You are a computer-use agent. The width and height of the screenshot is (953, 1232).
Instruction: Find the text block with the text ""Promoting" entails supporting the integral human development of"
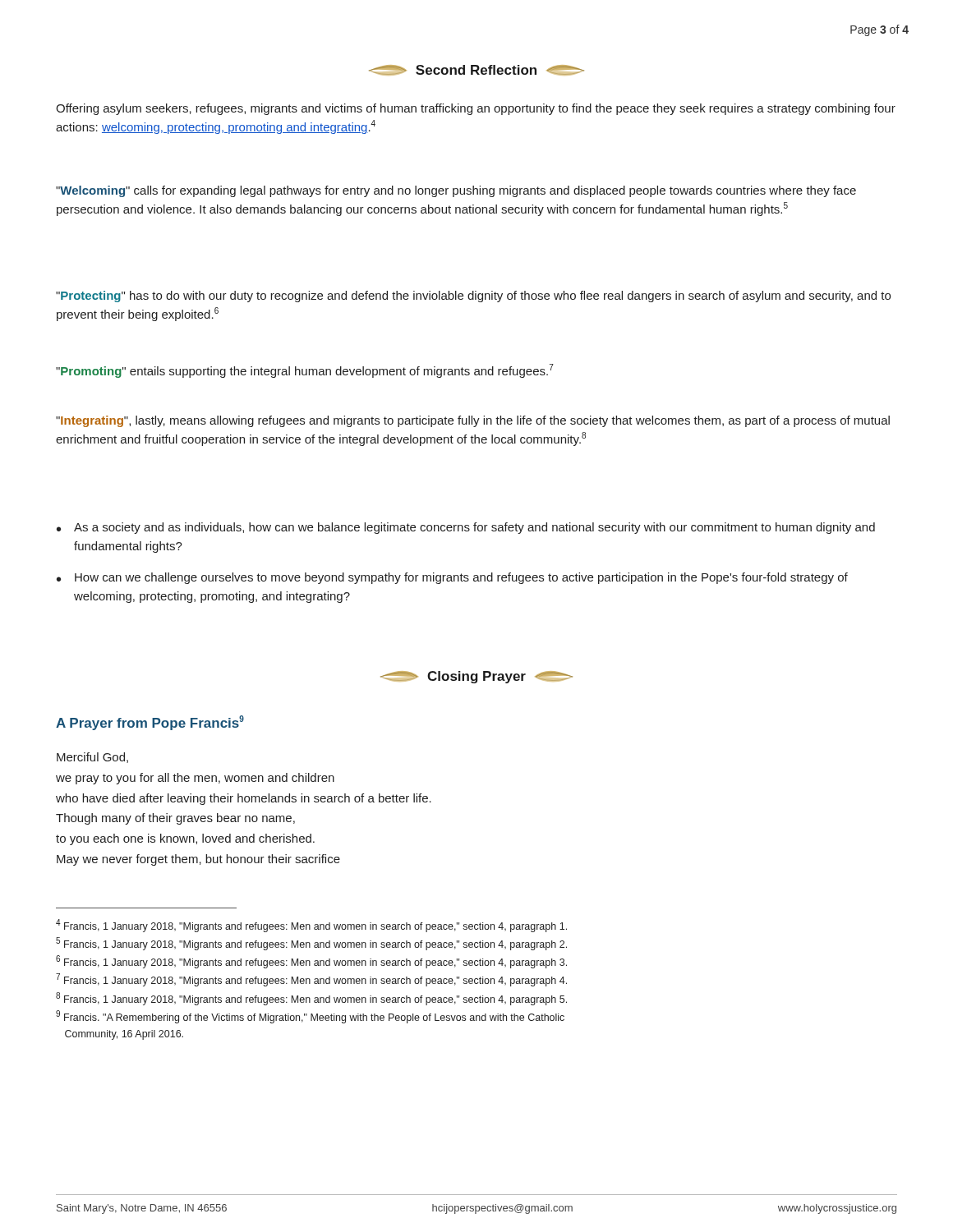(x=305, y=370)
